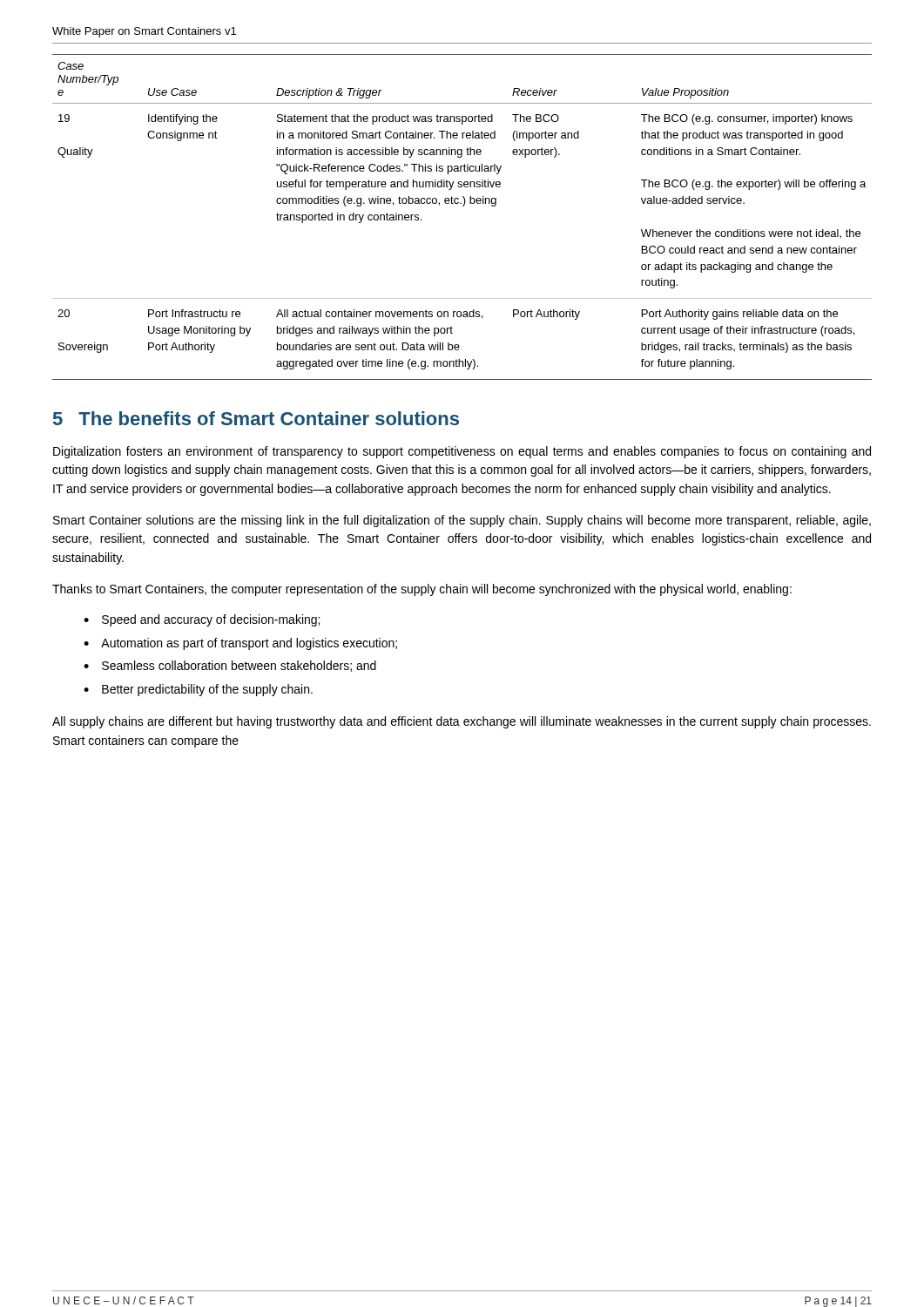Image resolution: width=924 pixels, height=1307 pixels.
Task: Select the list item that reads "•Automation as part"
Action: [x=241, y=644]
